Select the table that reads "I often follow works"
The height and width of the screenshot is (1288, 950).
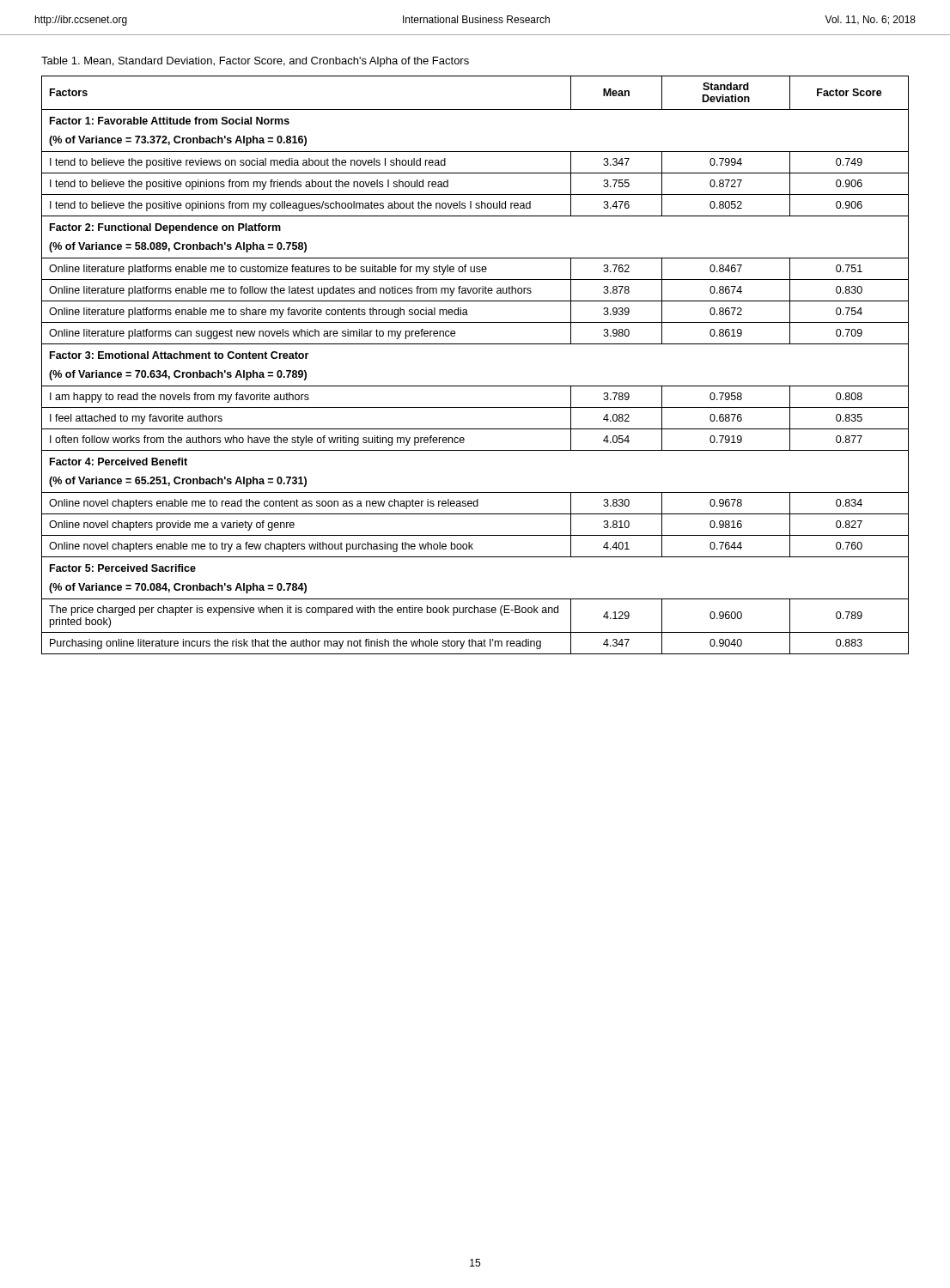tap(475, 365)
